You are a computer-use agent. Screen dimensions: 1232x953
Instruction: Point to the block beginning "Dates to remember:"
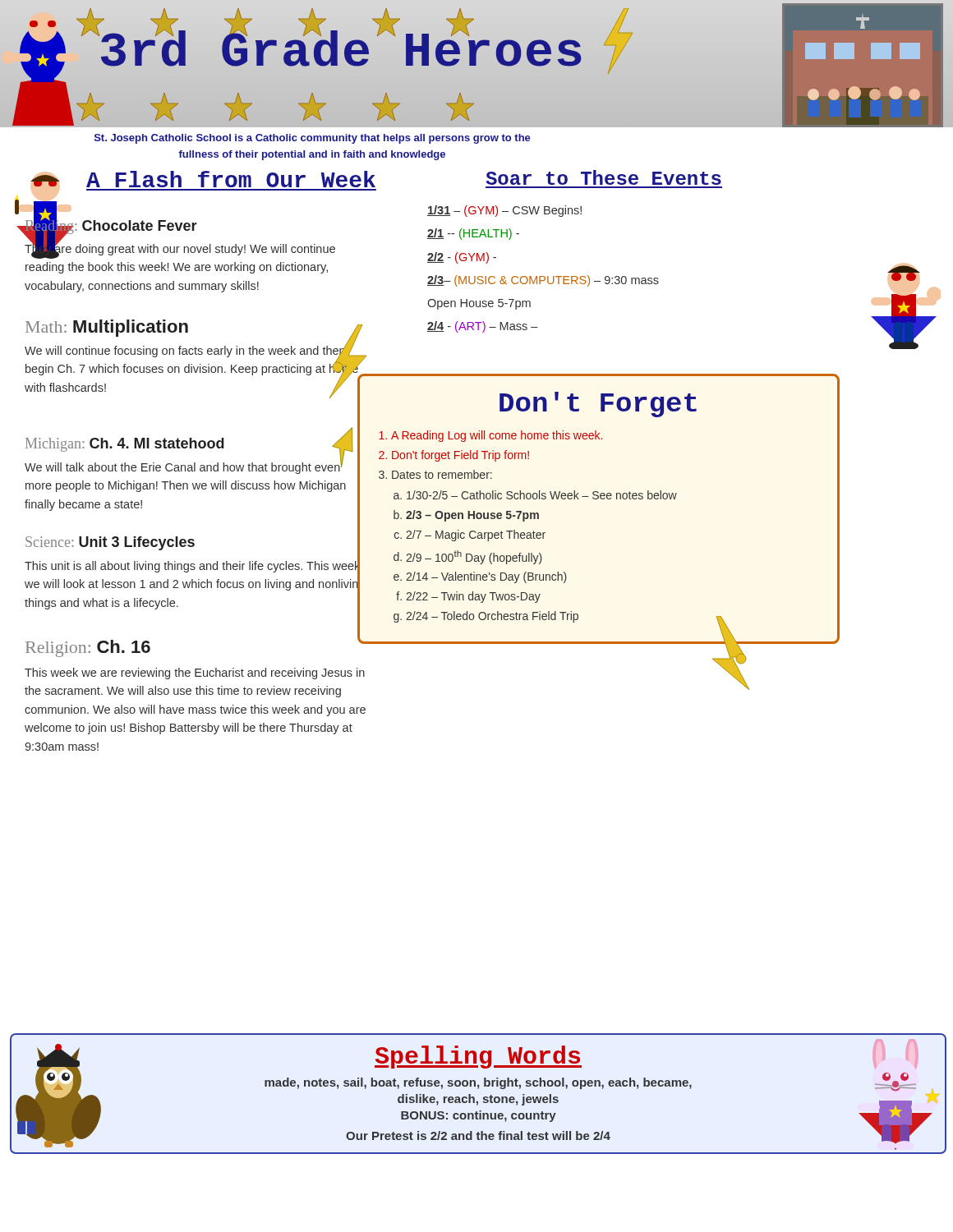pyautogui.click(x=442, y=474)
